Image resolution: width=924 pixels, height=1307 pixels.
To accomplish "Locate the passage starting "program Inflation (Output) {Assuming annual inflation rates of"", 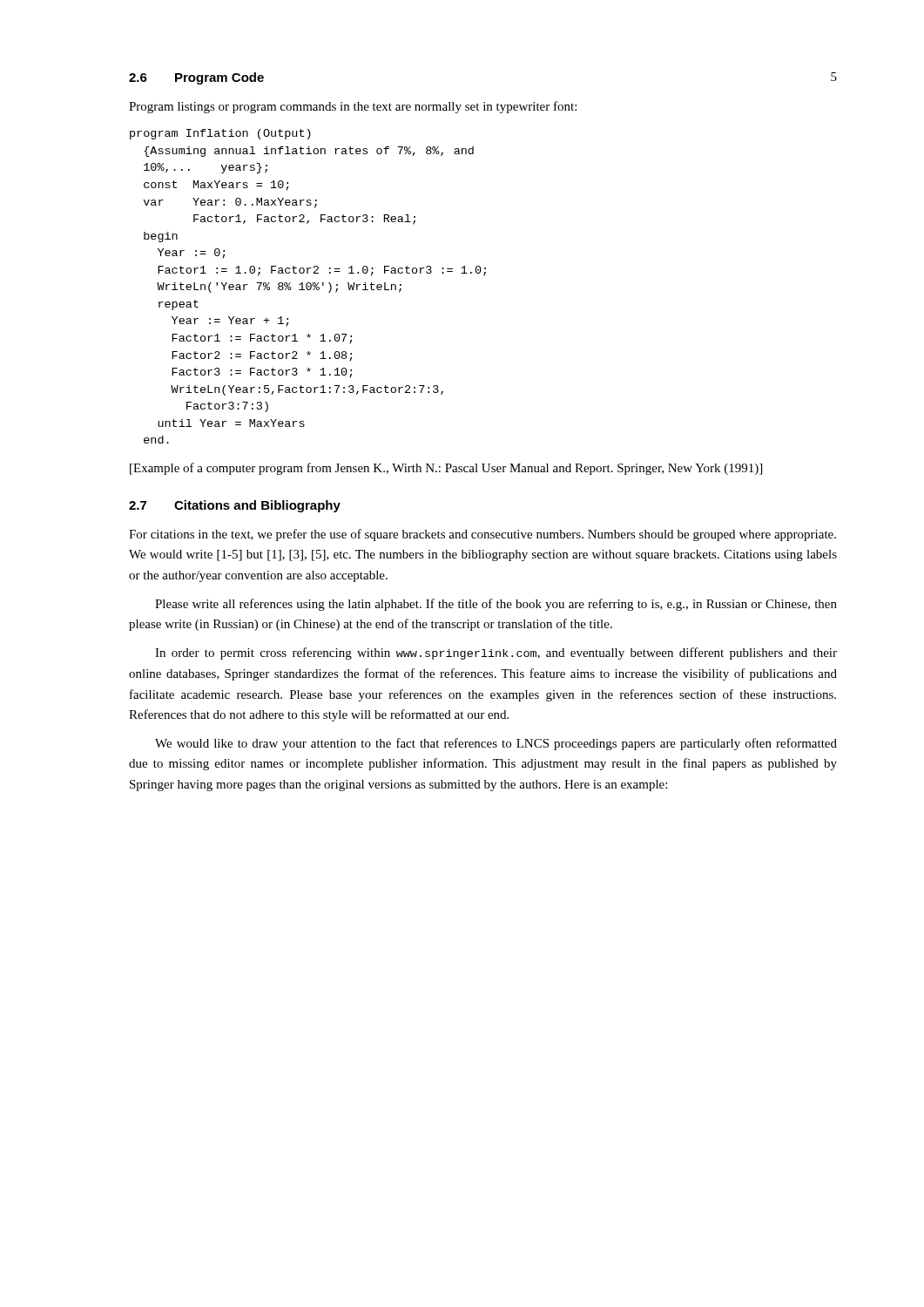I will click(x=220, y=134).
